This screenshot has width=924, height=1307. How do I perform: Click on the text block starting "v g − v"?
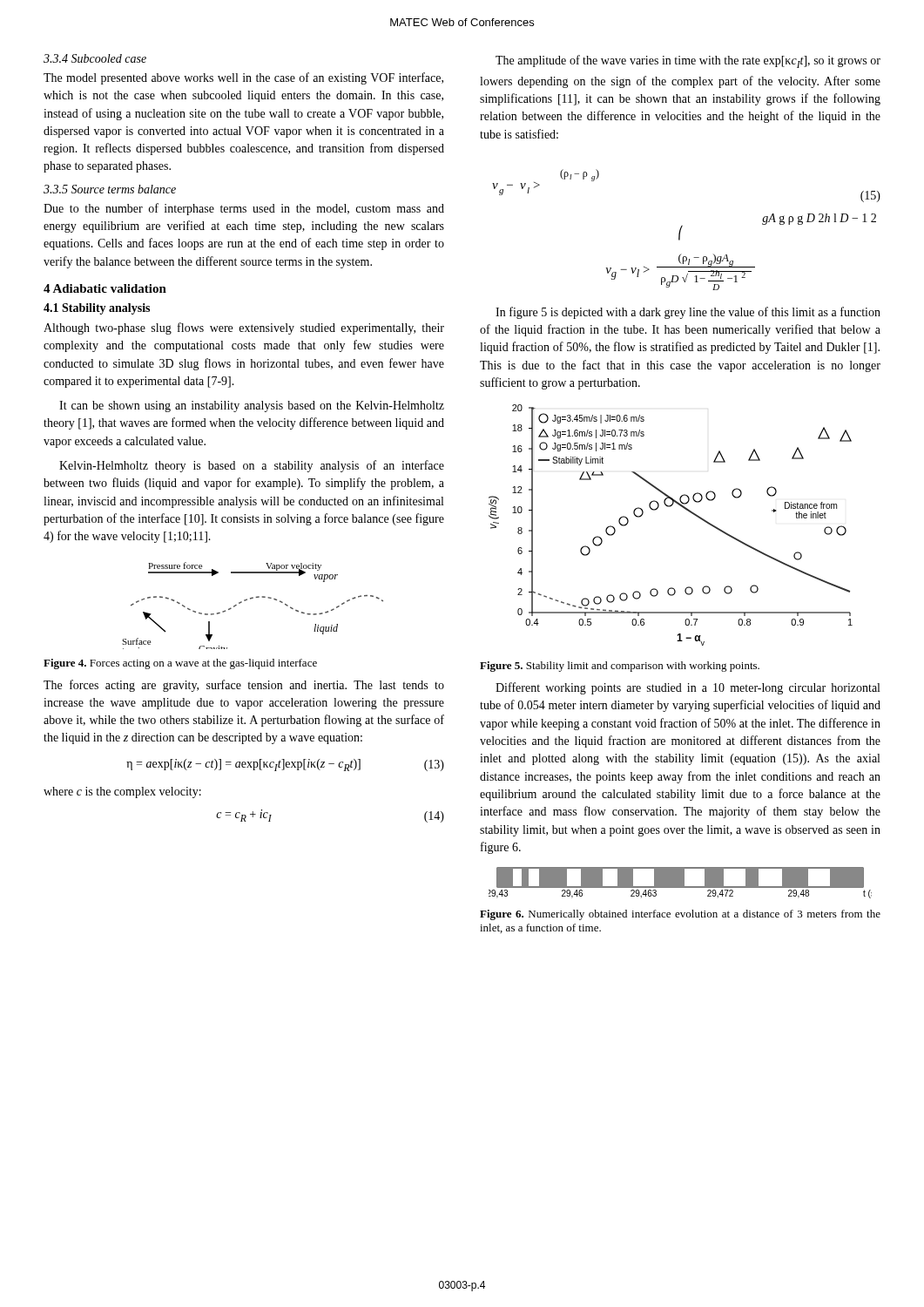(x=537, y=186)
